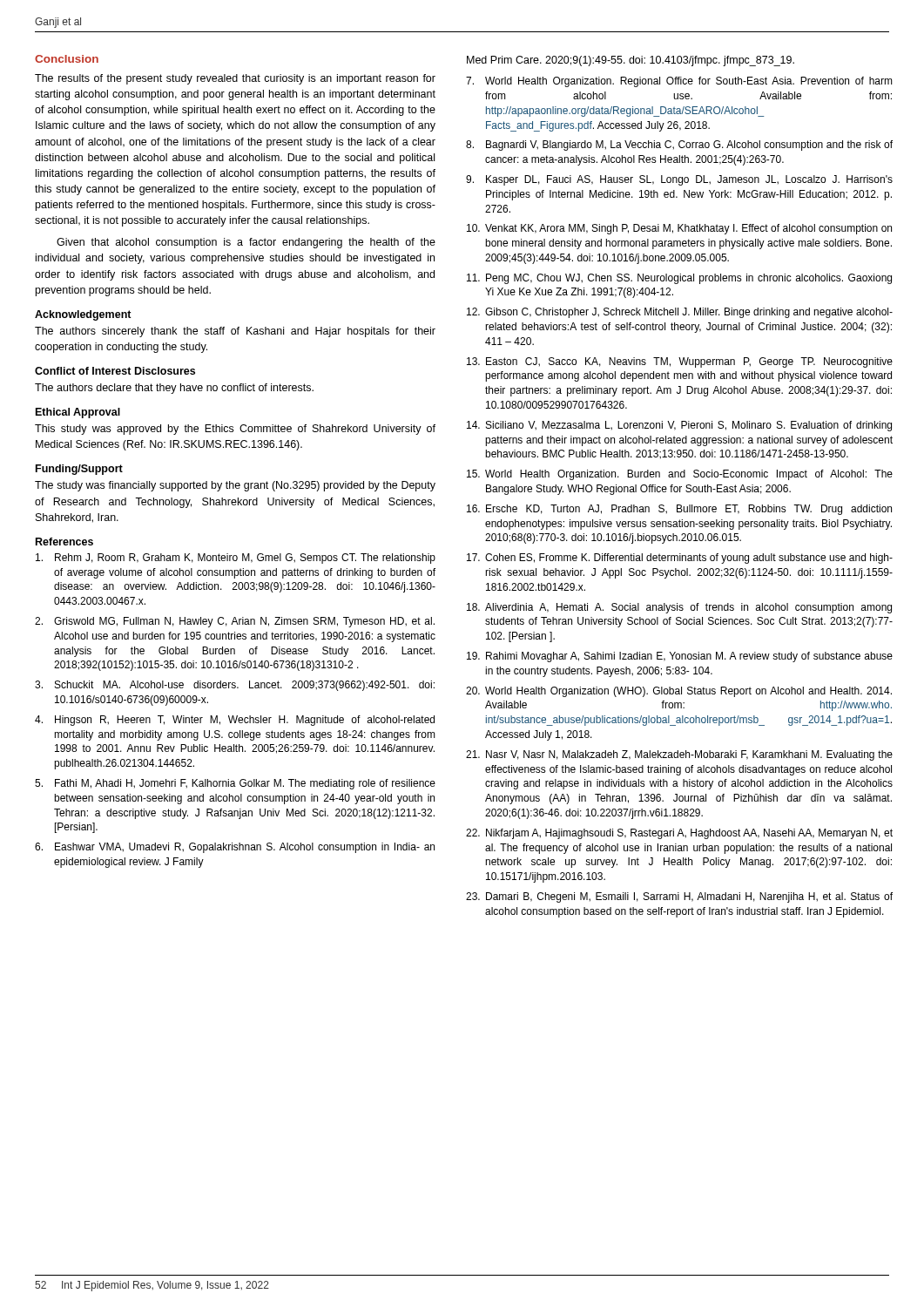Locate the block of text that opens with "The authors declare that they"
The height and width of the screenshot is (1307, 924).
click(x=235, y=388)
